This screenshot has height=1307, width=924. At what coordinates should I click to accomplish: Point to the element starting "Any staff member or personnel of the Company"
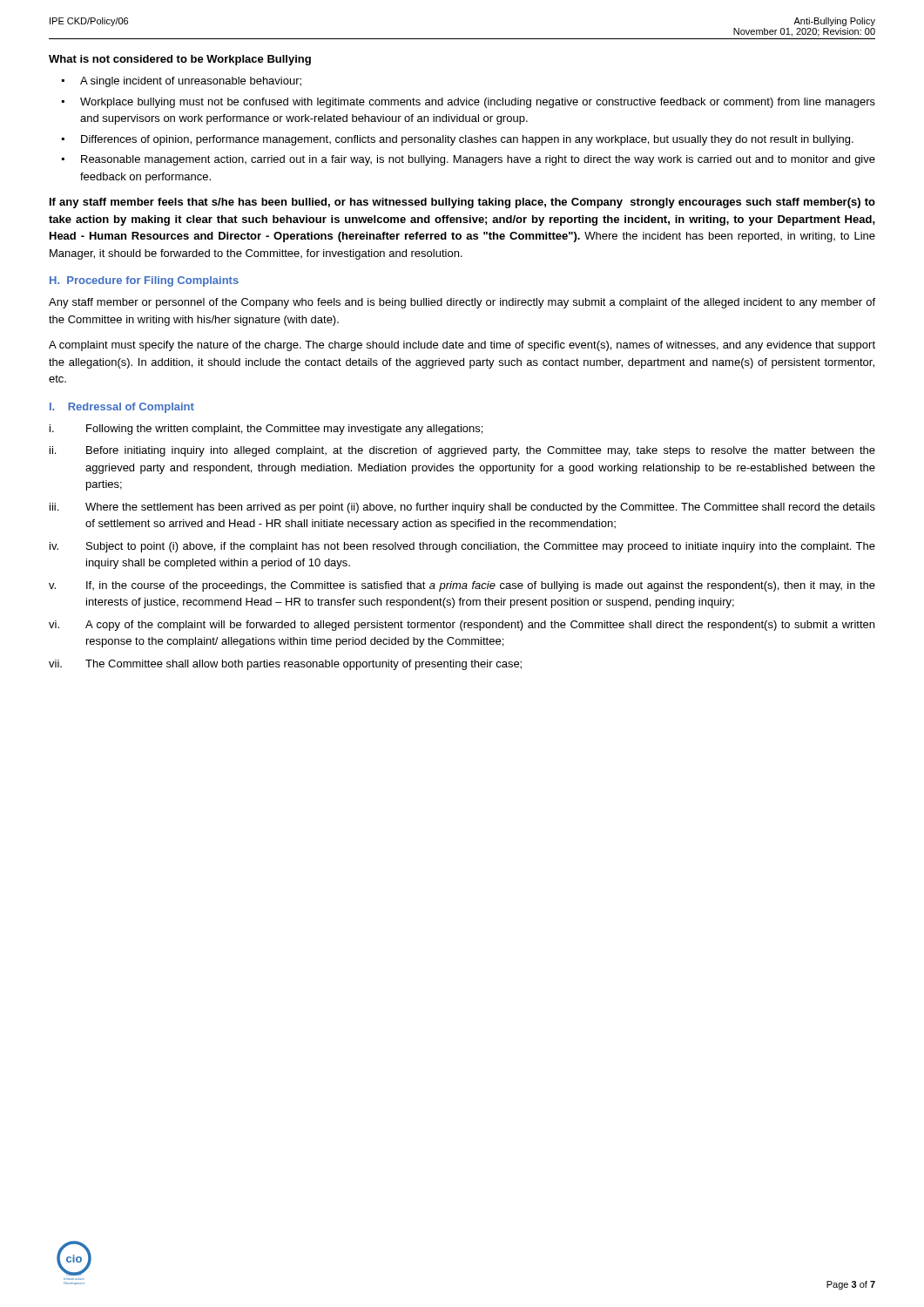click(462, 310)
